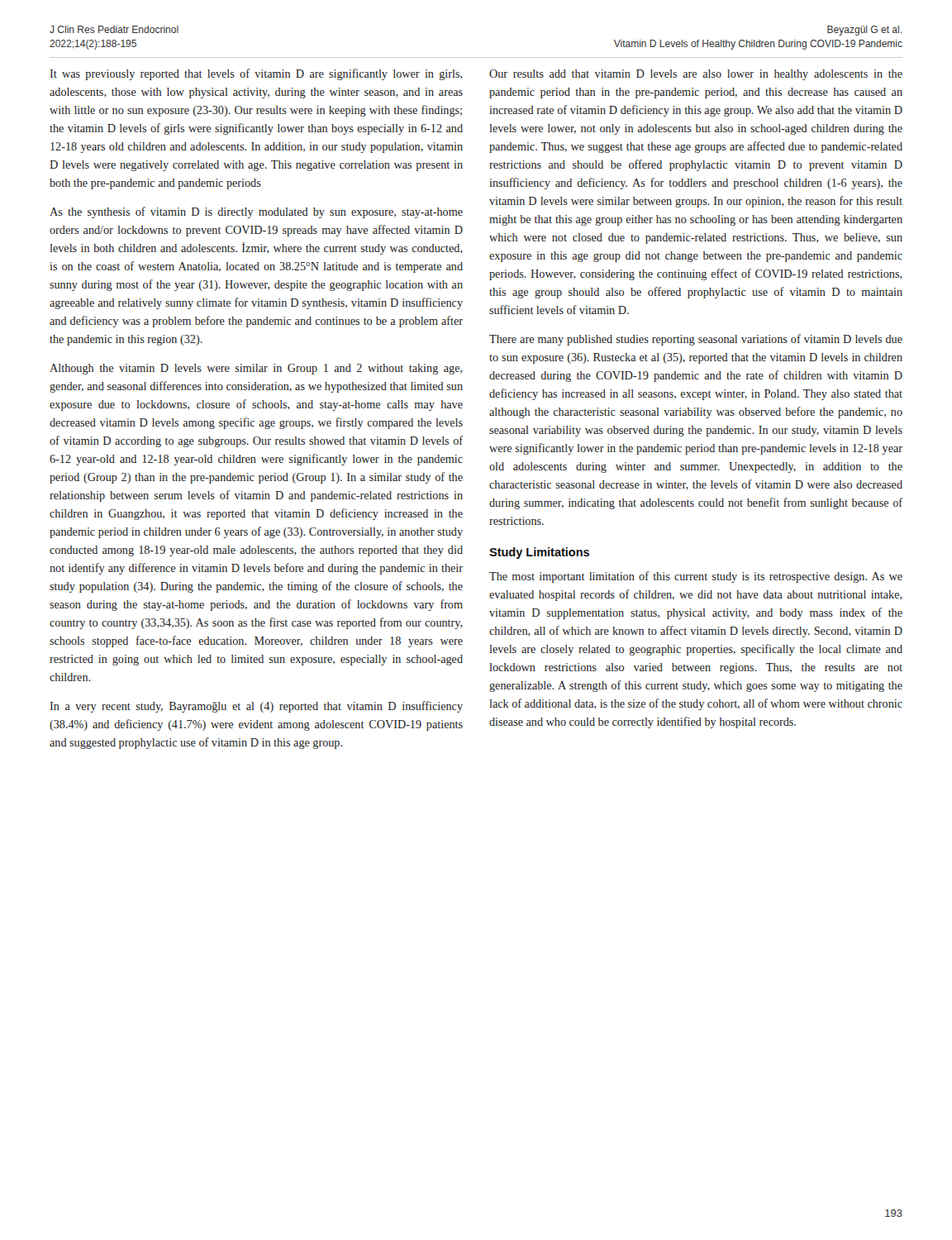Click on the text block starting "It was previously reported"

coord(256,128)
